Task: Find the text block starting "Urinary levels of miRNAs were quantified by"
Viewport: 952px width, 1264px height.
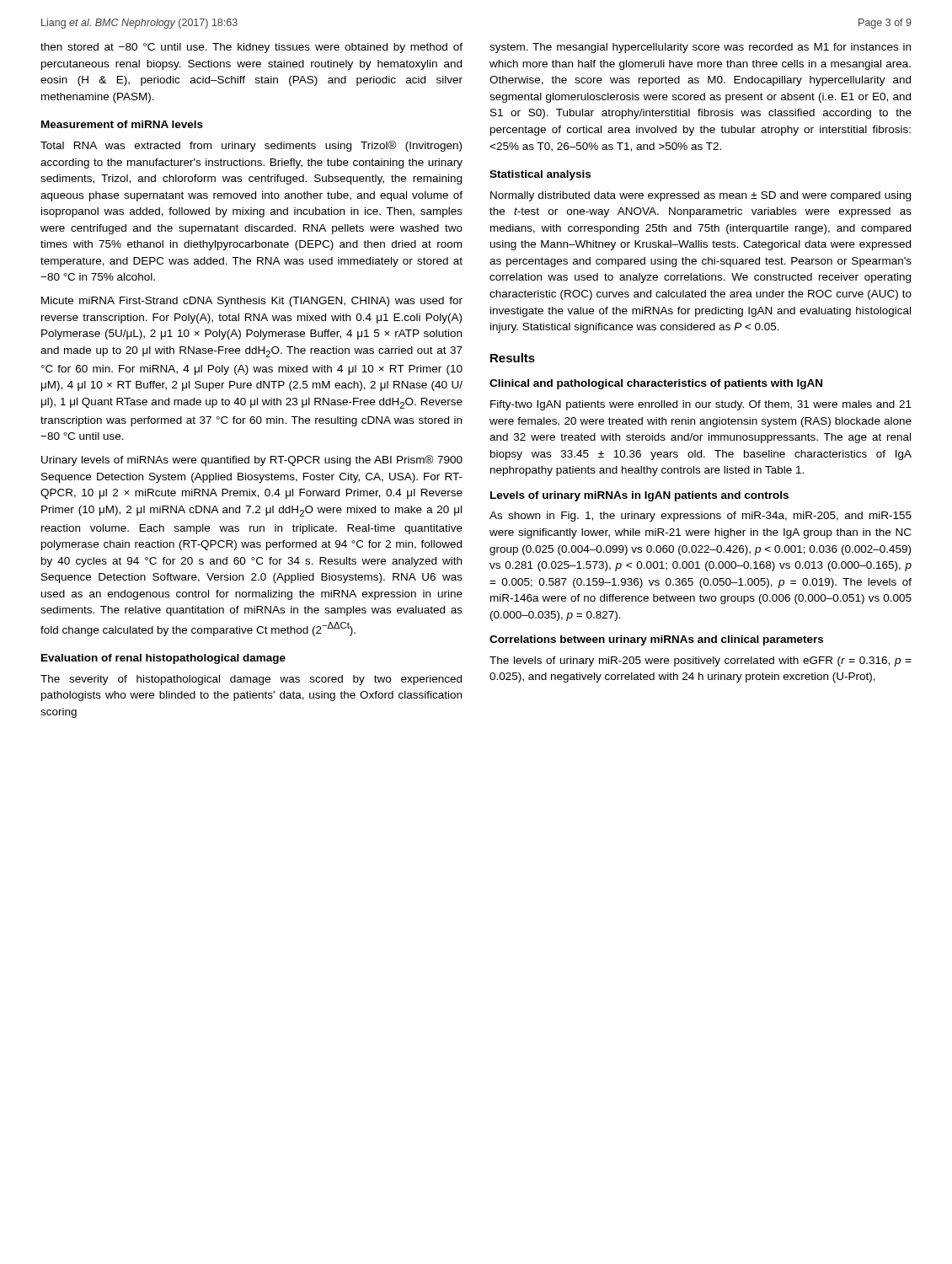Action: [251, 545]
